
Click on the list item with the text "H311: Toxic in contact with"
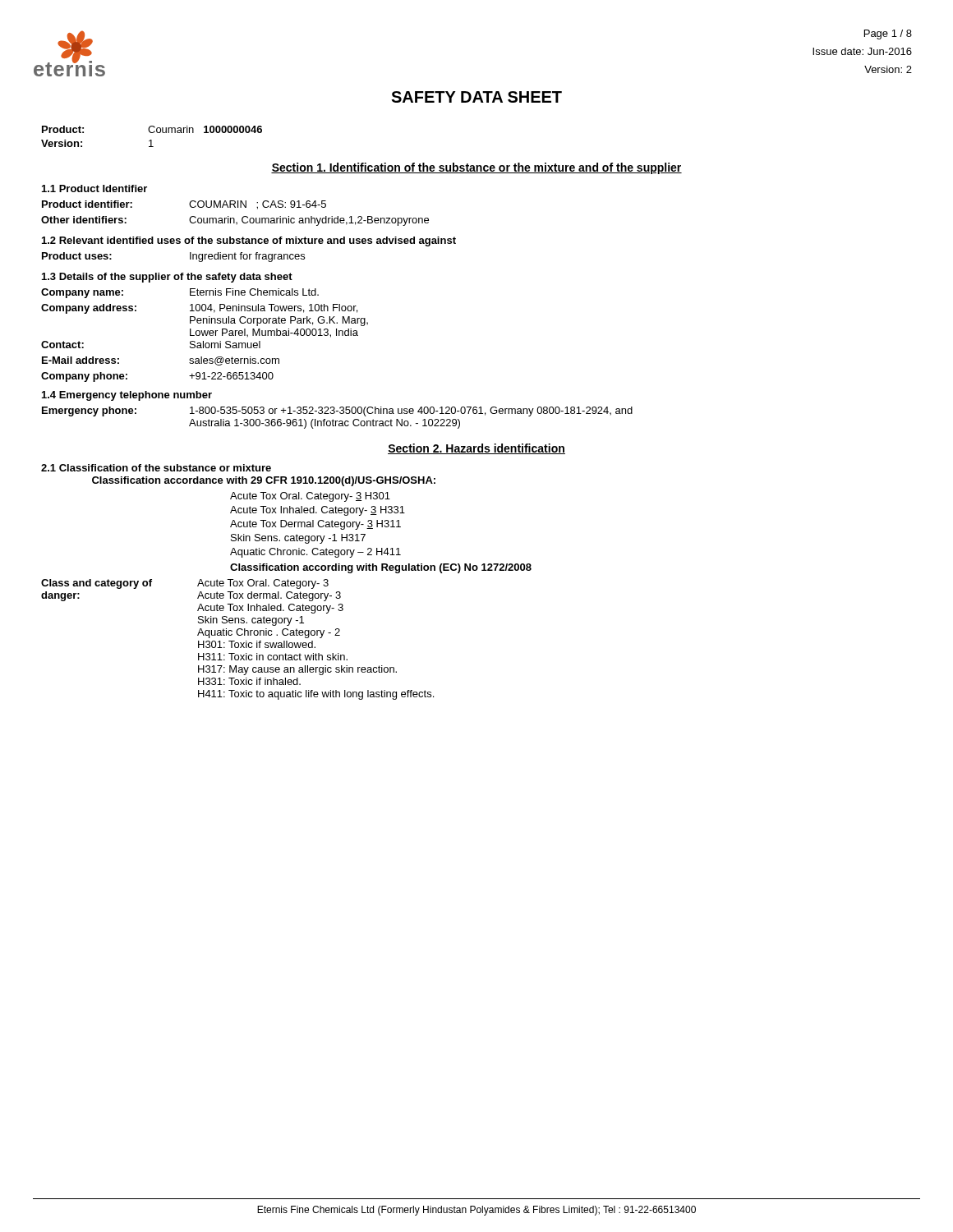273,657
